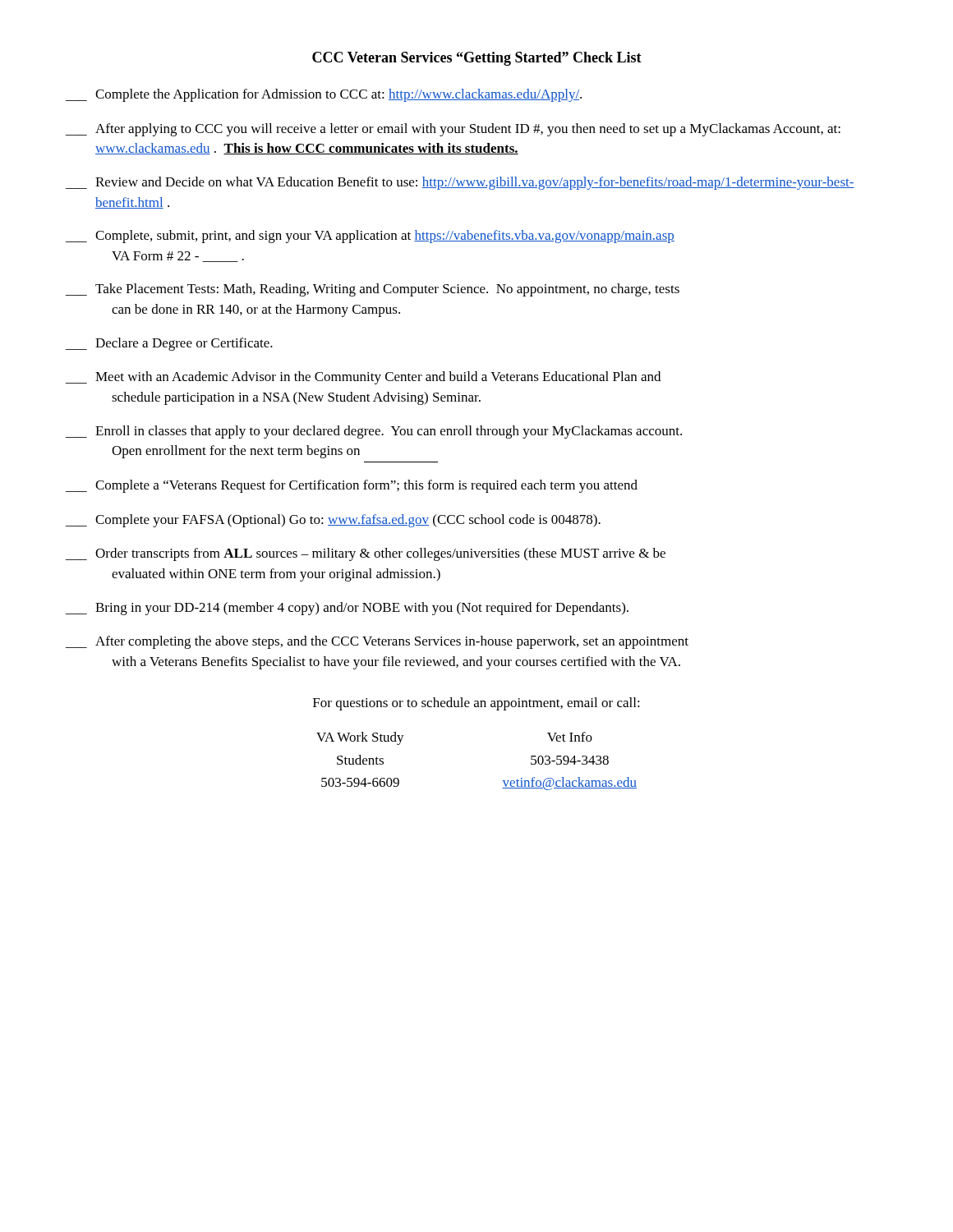Locate the block starting "___ Meet with"

(x=476, y=388)
